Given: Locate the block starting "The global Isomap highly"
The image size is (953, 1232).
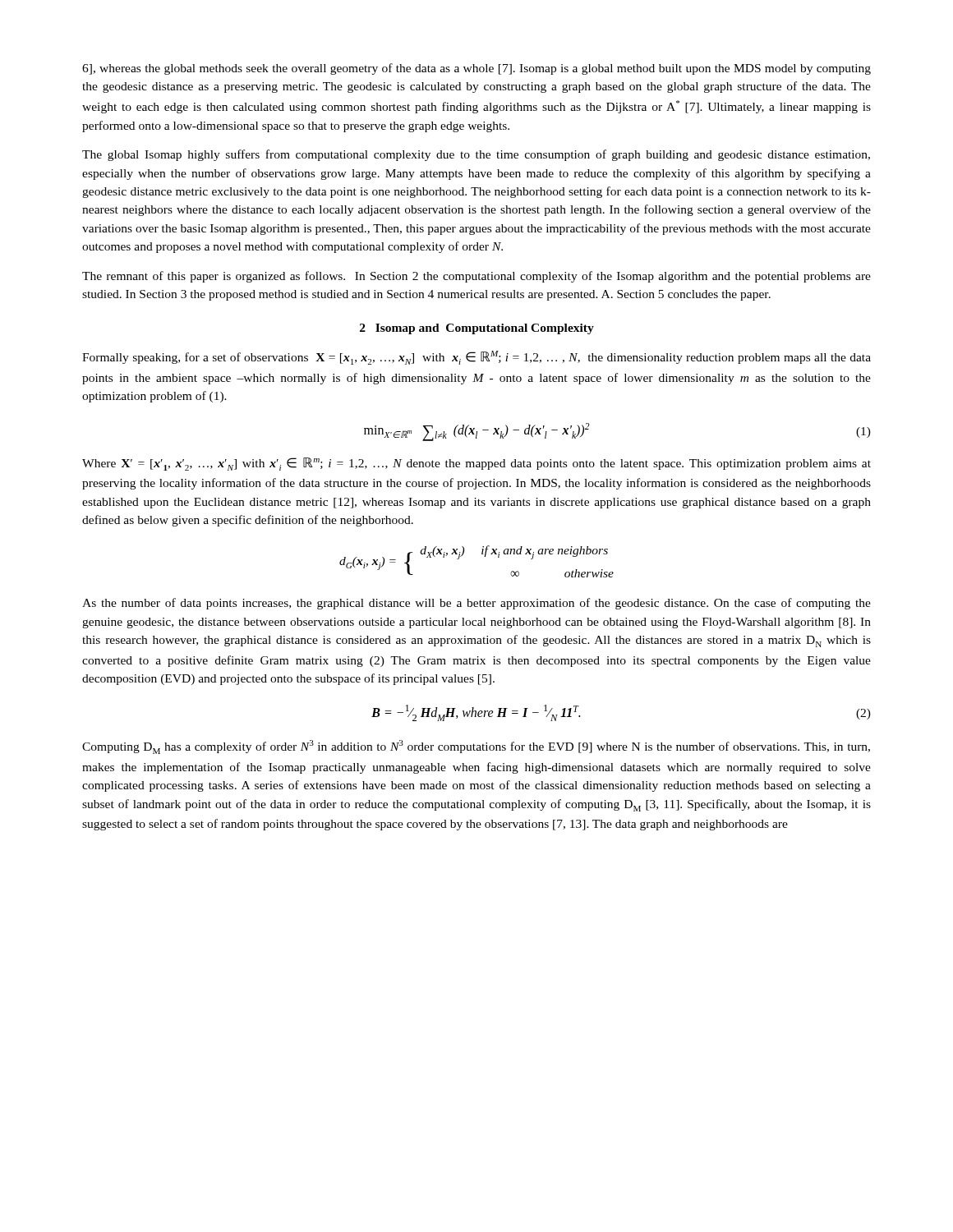Looking at the screenshot, I should click(x=476, y=200).
